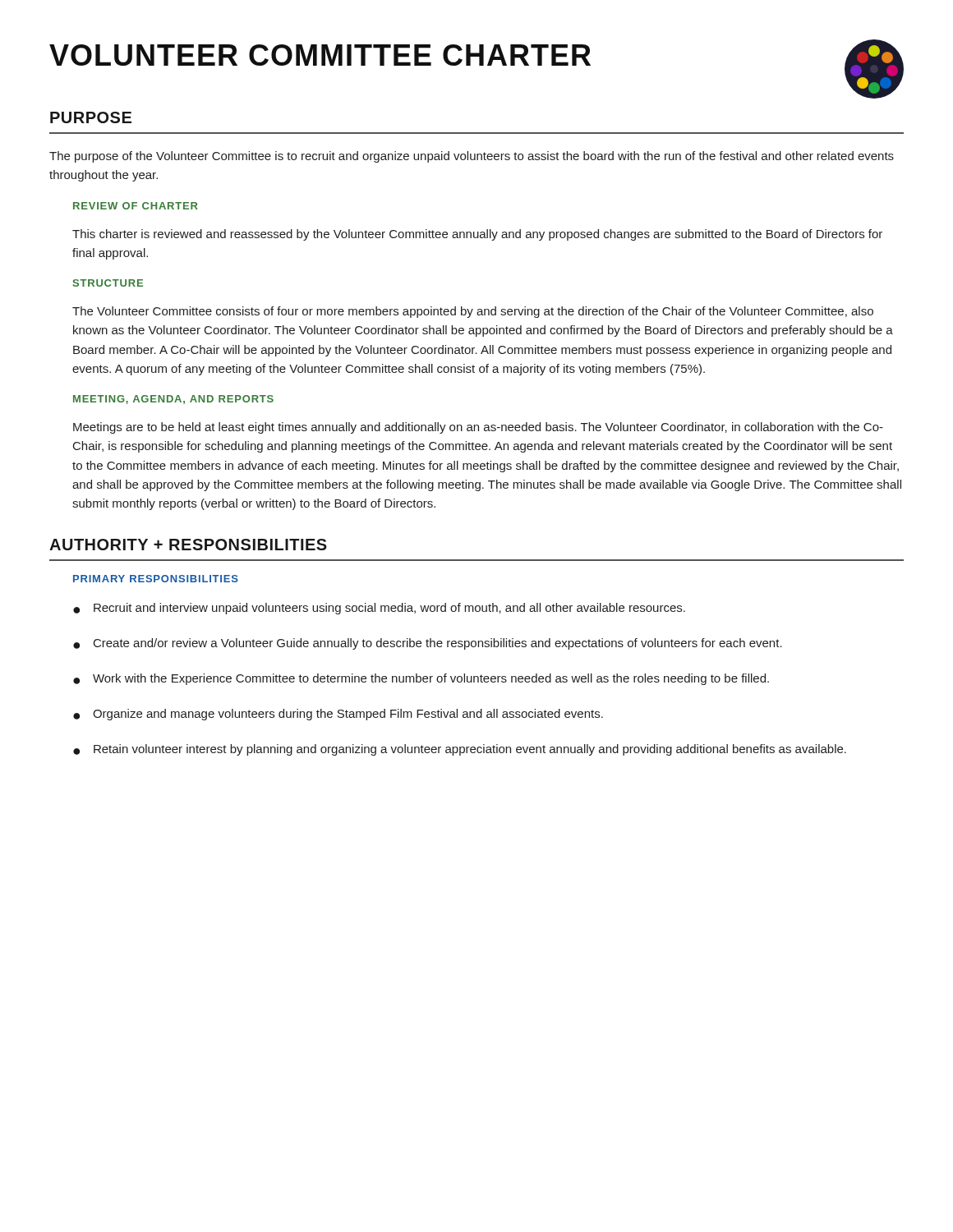
Task: Click on the text block starting "This charter is reviewed and"
Action: [x=488, y=243]
